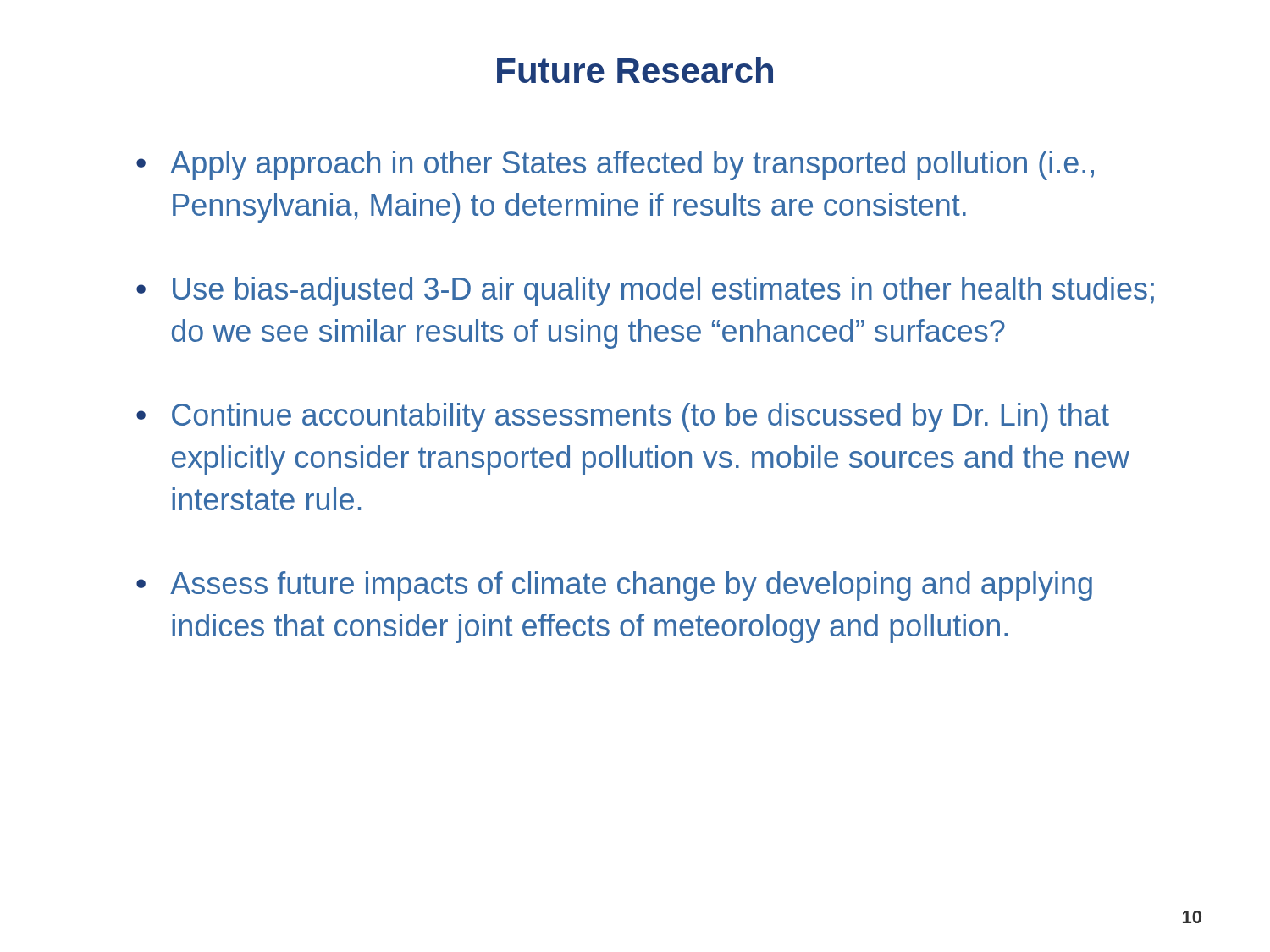
Task: Locate the block of text that opens with "• Use bias-adjusted 3-D air"
Action: click(x=660, y=311)
